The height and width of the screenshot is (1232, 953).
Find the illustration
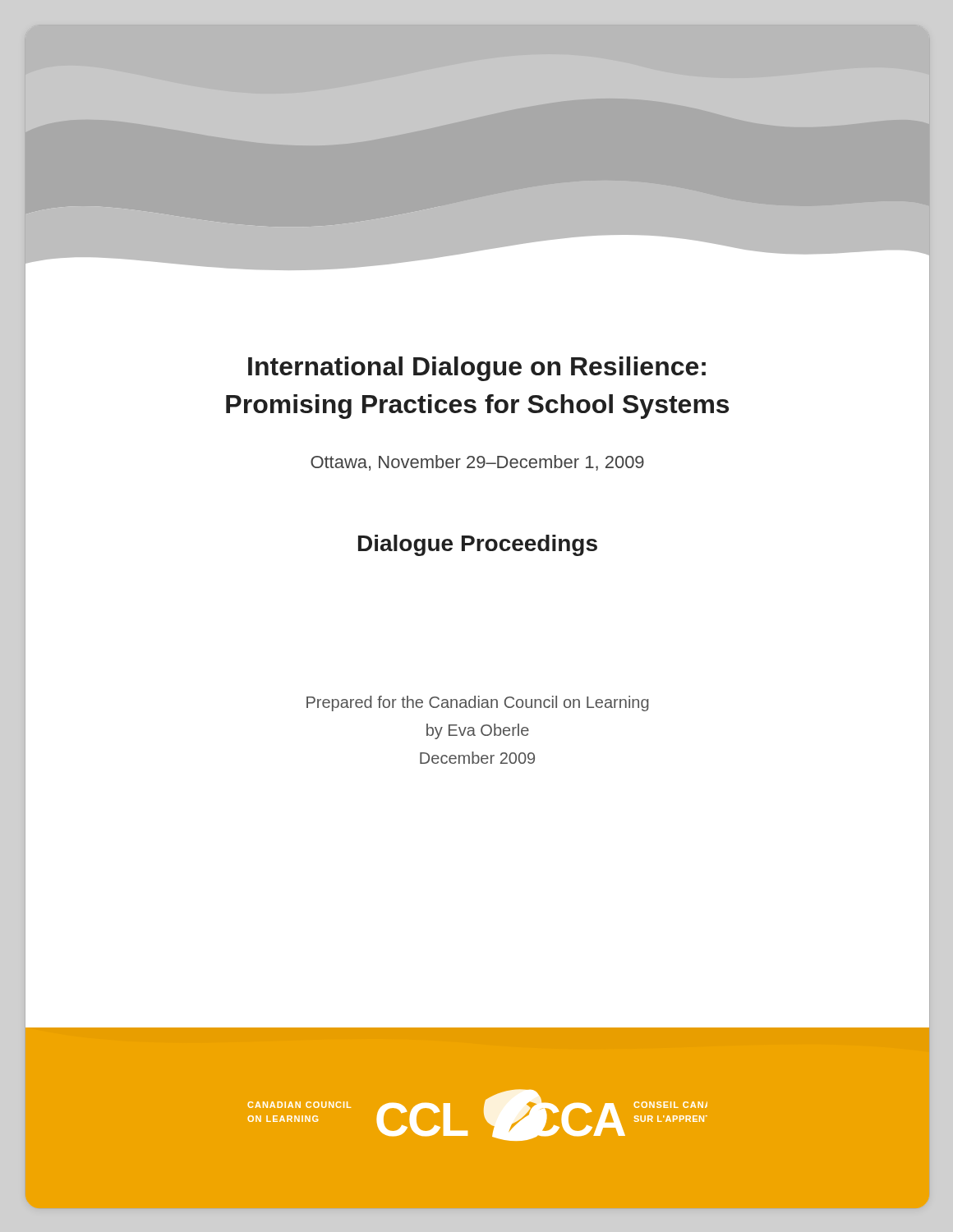(x=477, y=165)
